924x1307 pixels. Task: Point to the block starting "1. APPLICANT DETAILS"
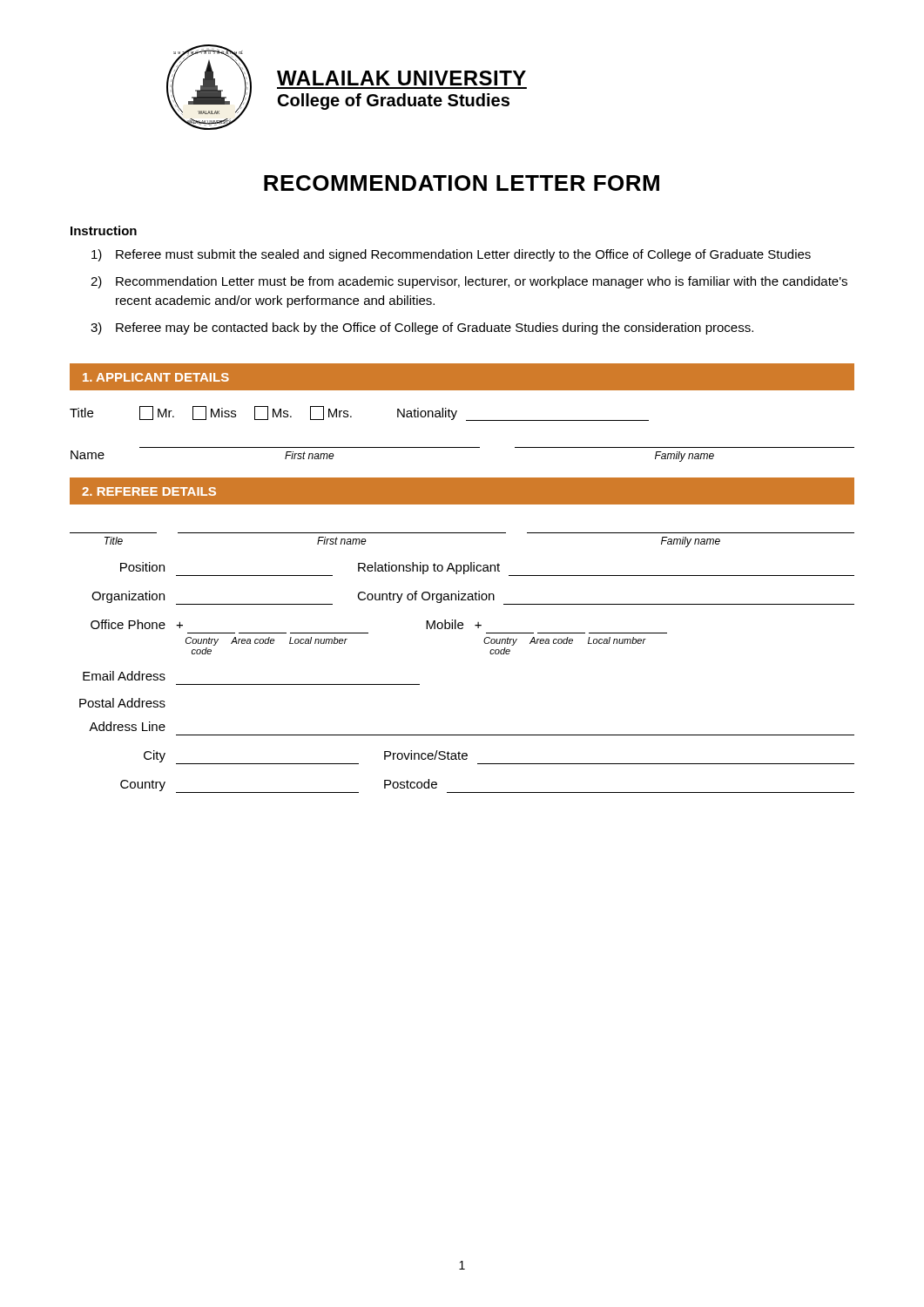point(156,377)
